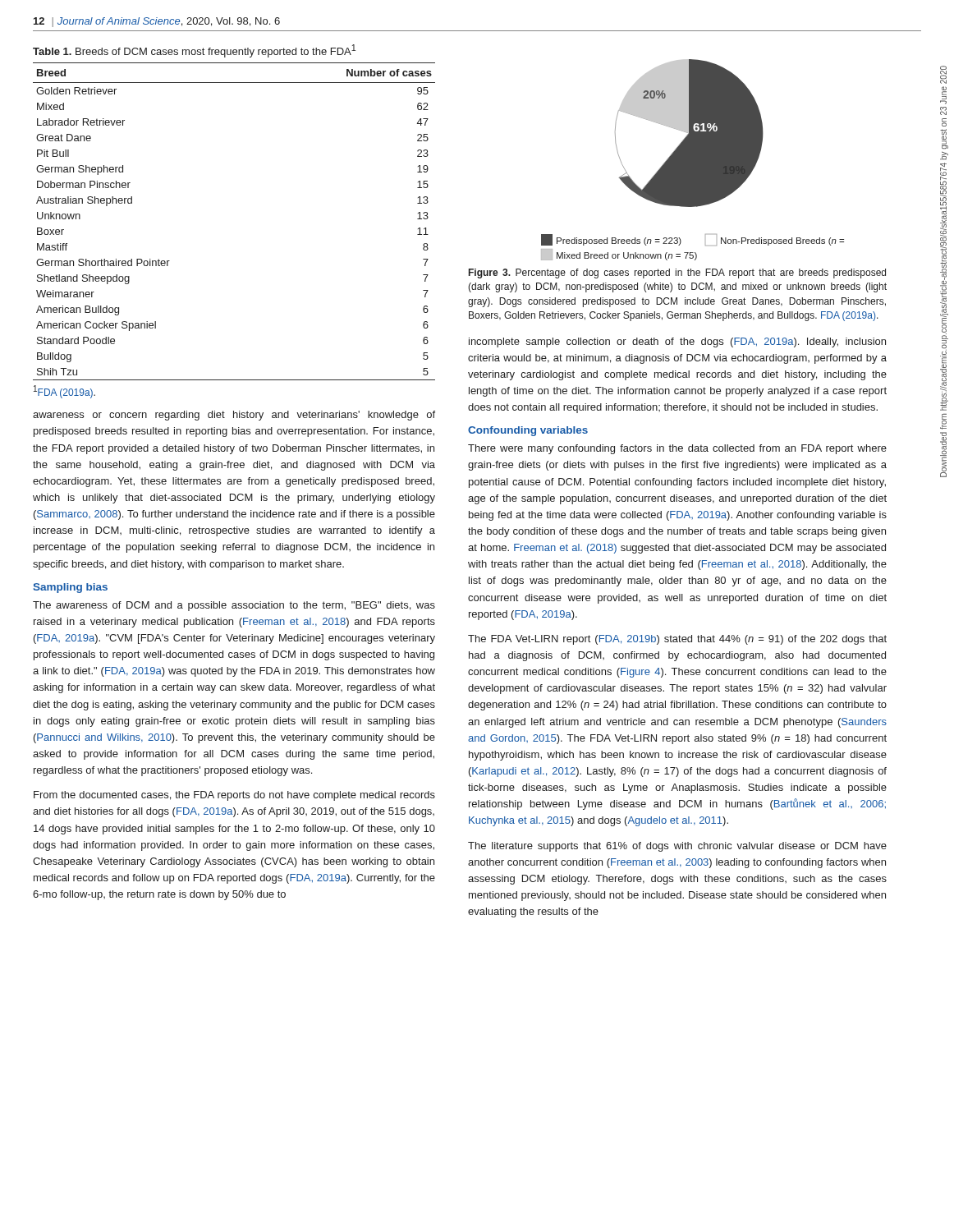The image size is (954, 1232).
Task: Click on the block starting "The literature supports"
Action: tap(677, 878)
